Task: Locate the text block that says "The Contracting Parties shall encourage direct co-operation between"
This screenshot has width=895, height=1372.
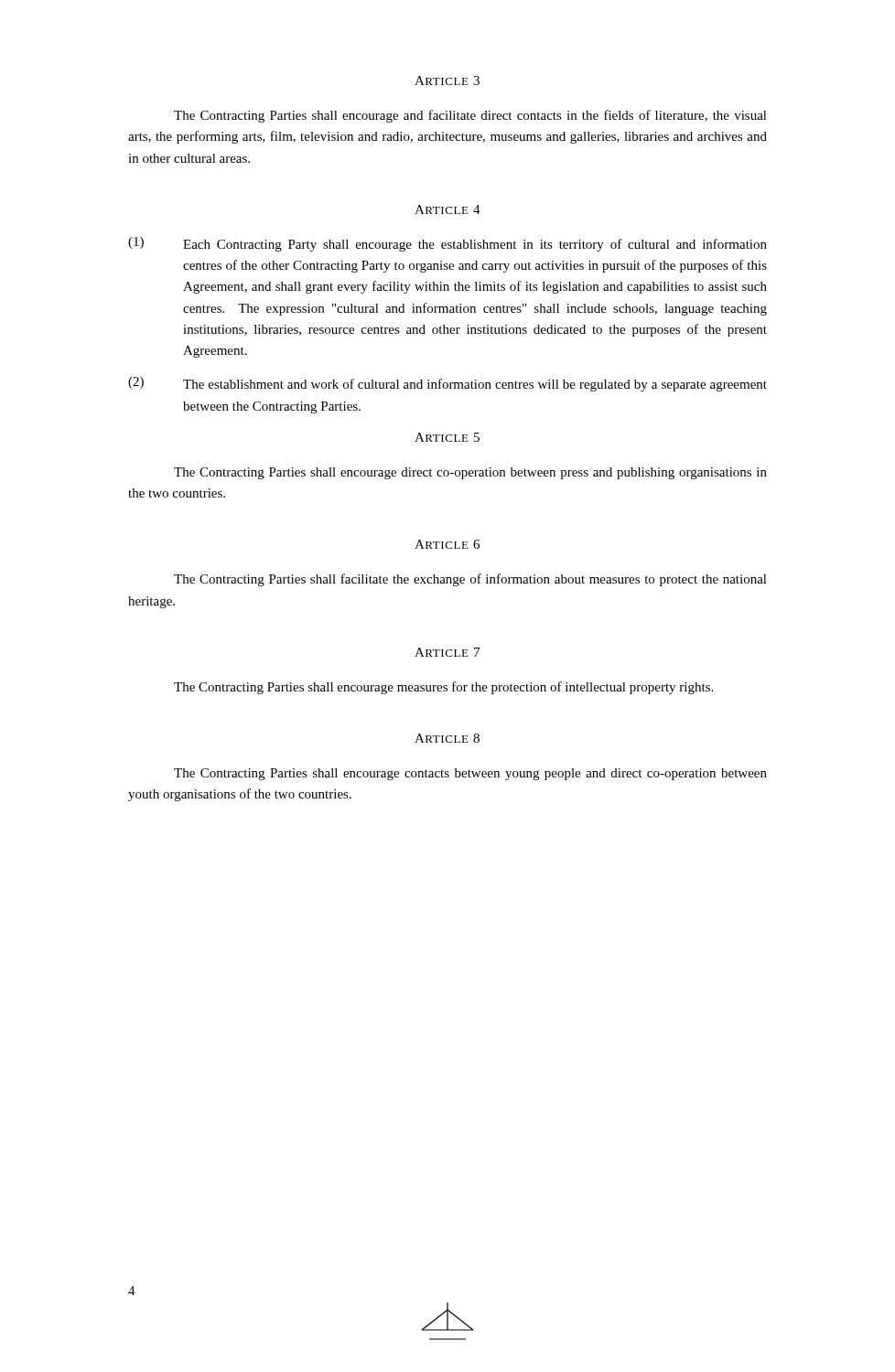Action: coord(448,482)
